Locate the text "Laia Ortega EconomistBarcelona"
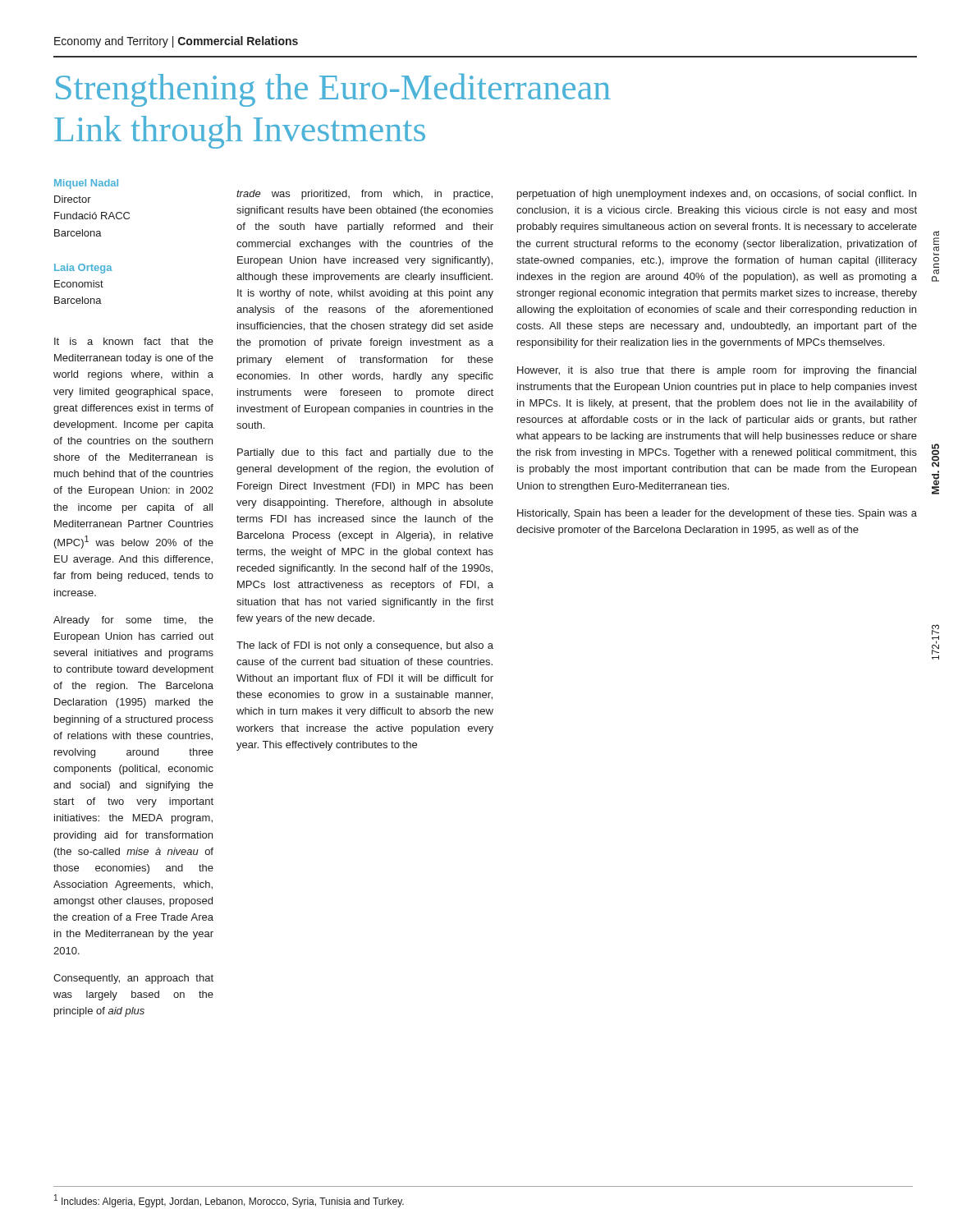The image size is (958, 1232). pyautogui.click(x=83, y=269)
